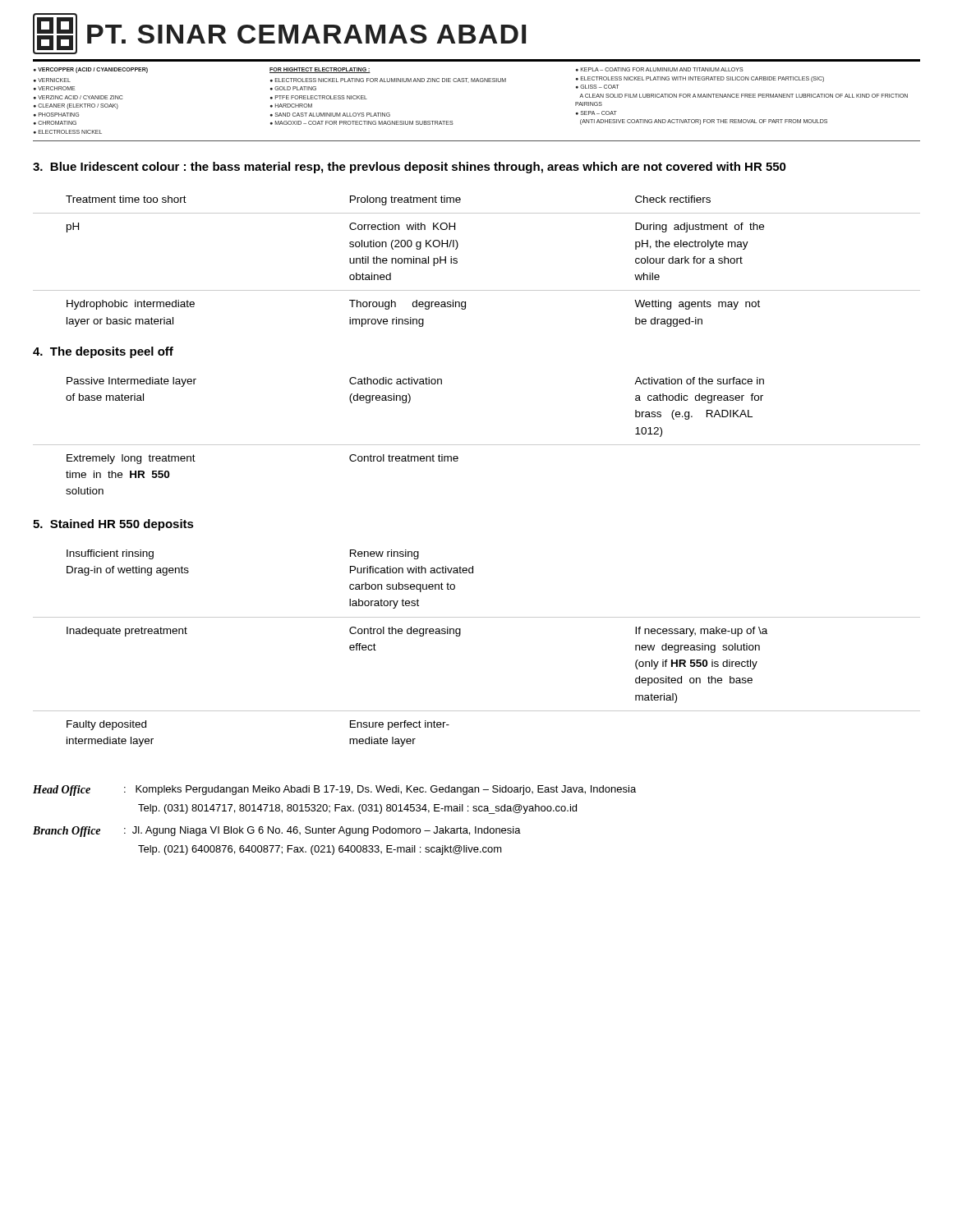Locate the table with the text "Thorough degreasing improve rinsing"
Image resolution: width=953 pixels, height=1232 pixels.
pos(476,260)
